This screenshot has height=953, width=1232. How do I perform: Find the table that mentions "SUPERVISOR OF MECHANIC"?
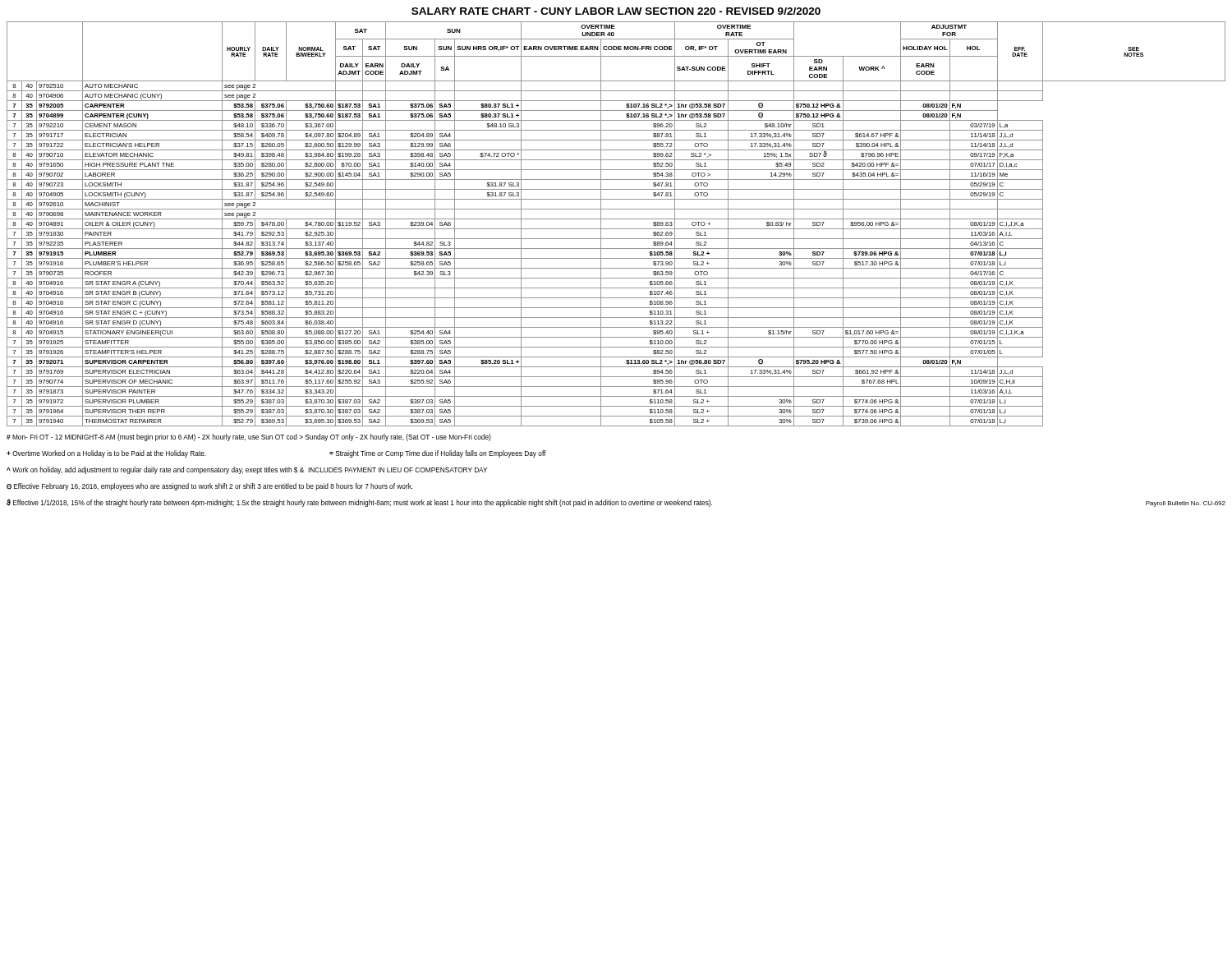pyautogui.click(x=616, y=224)
